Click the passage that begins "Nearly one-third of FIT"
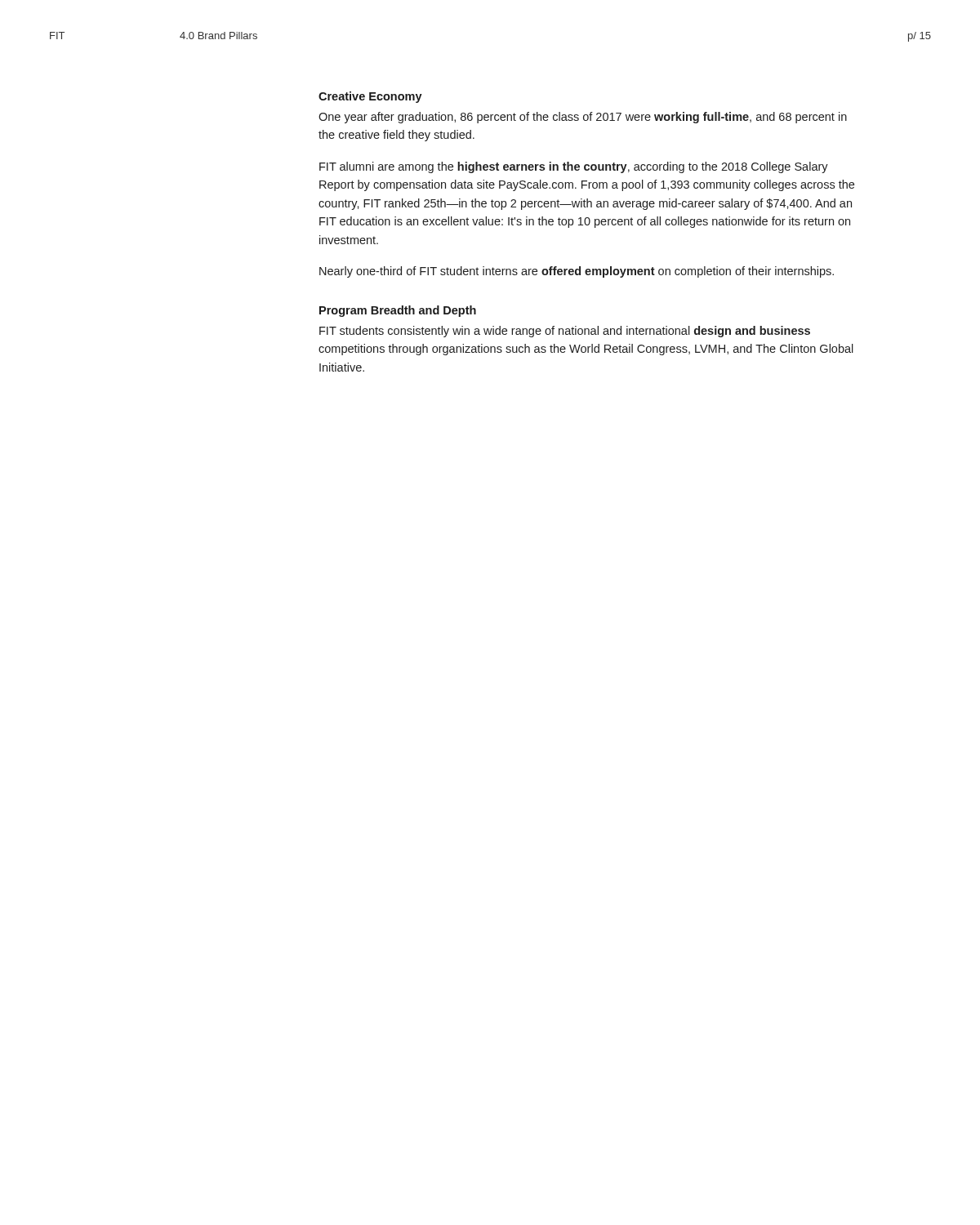 577,271
